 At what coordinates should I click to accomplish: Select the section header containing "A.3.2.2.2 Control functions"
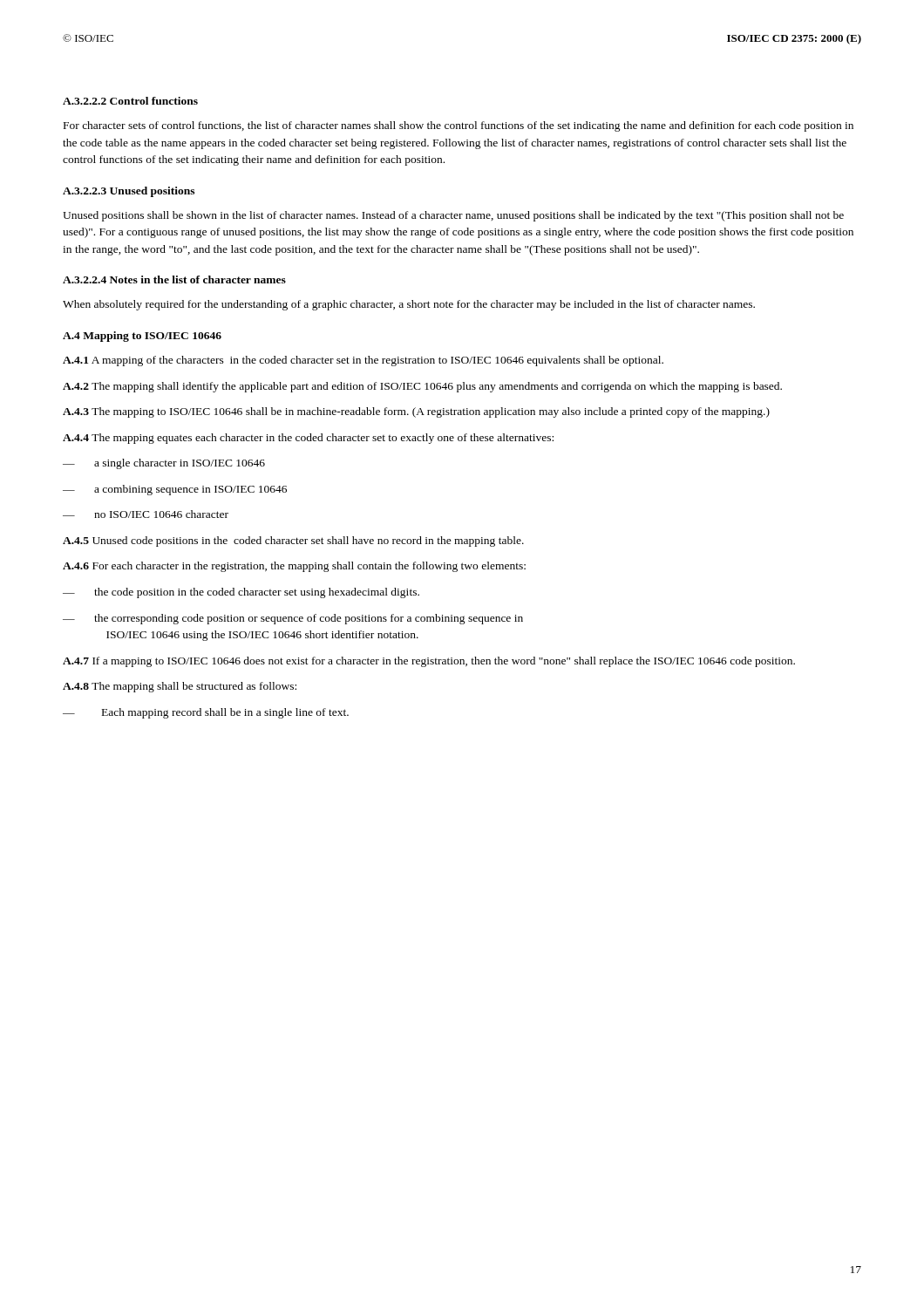pyautogui.click(x=130, y=101)
